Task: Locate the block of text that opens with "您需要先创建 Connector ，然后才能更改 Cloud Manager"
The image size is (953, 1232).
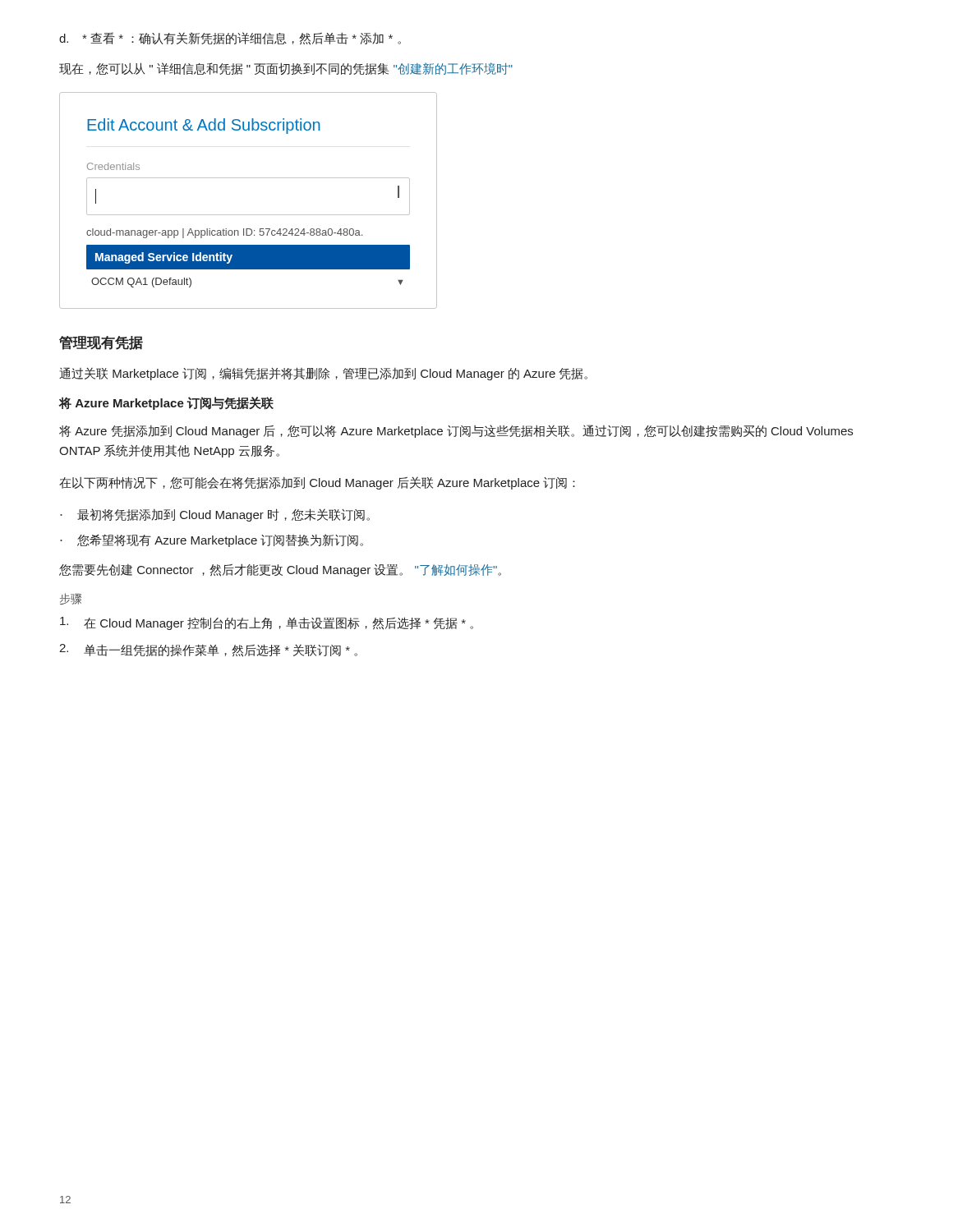Action: (284, 569)
